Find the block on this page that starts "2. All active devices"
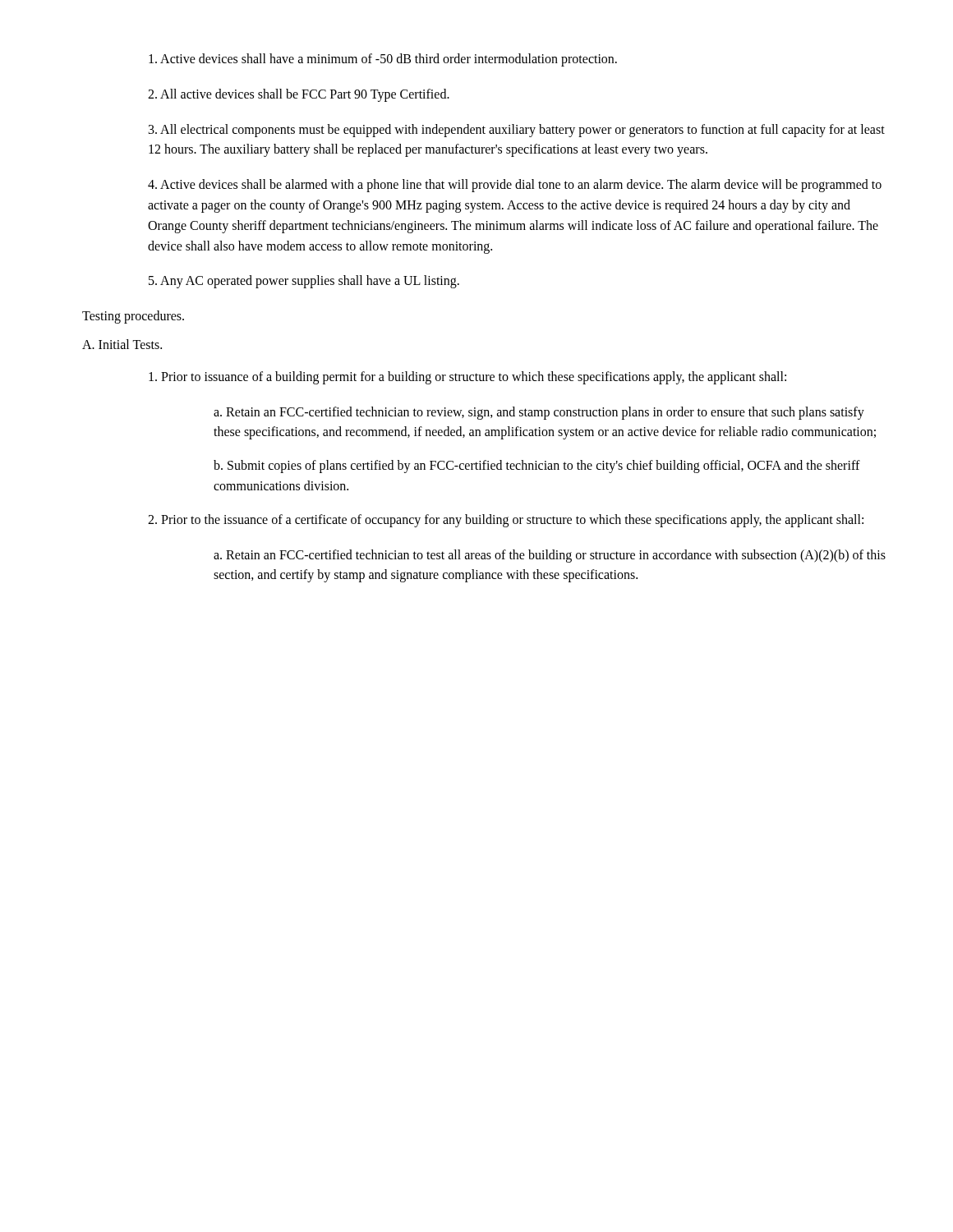 coord(299,94)
